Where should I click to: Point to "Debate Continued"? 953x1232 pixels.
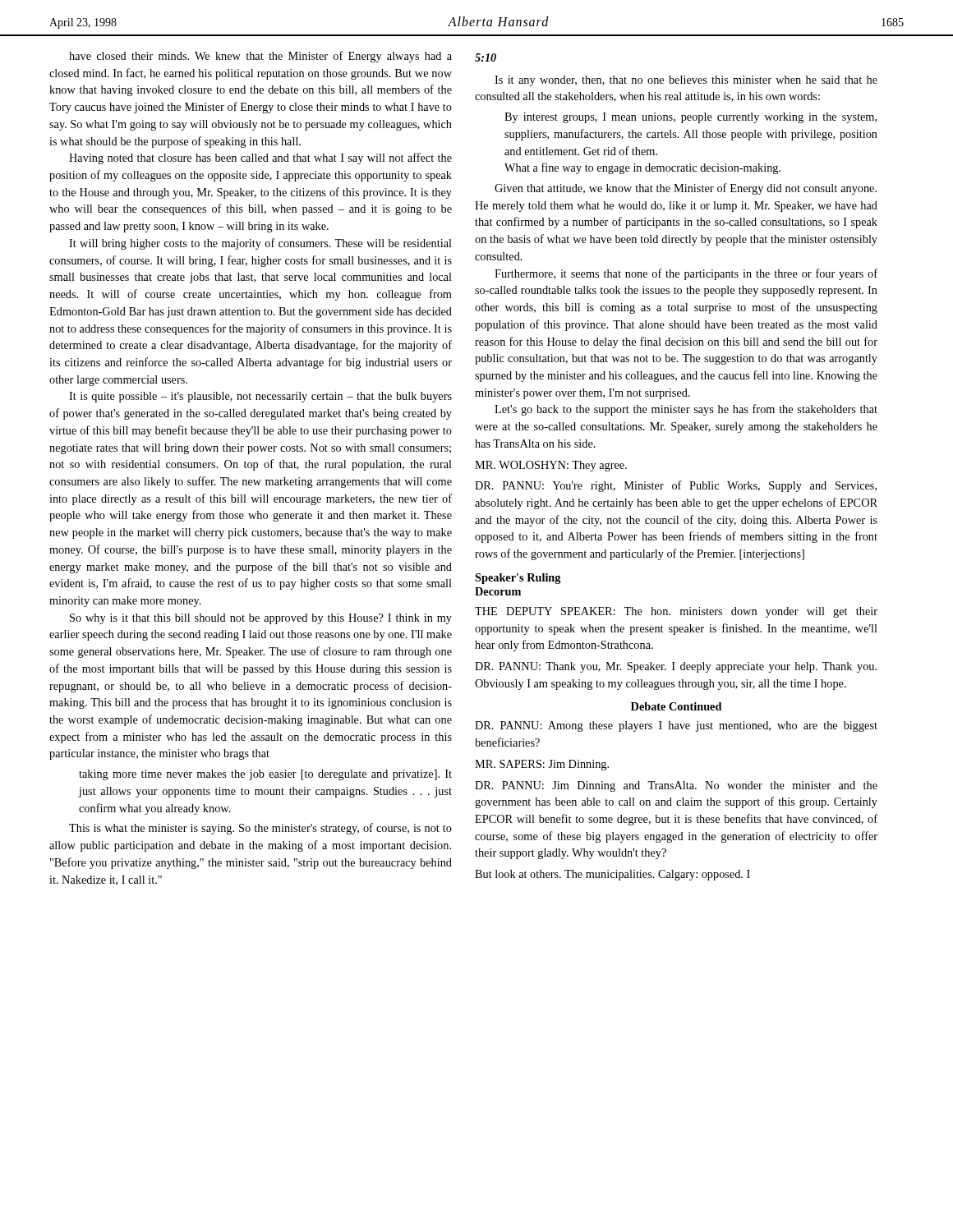pos(676,707)
